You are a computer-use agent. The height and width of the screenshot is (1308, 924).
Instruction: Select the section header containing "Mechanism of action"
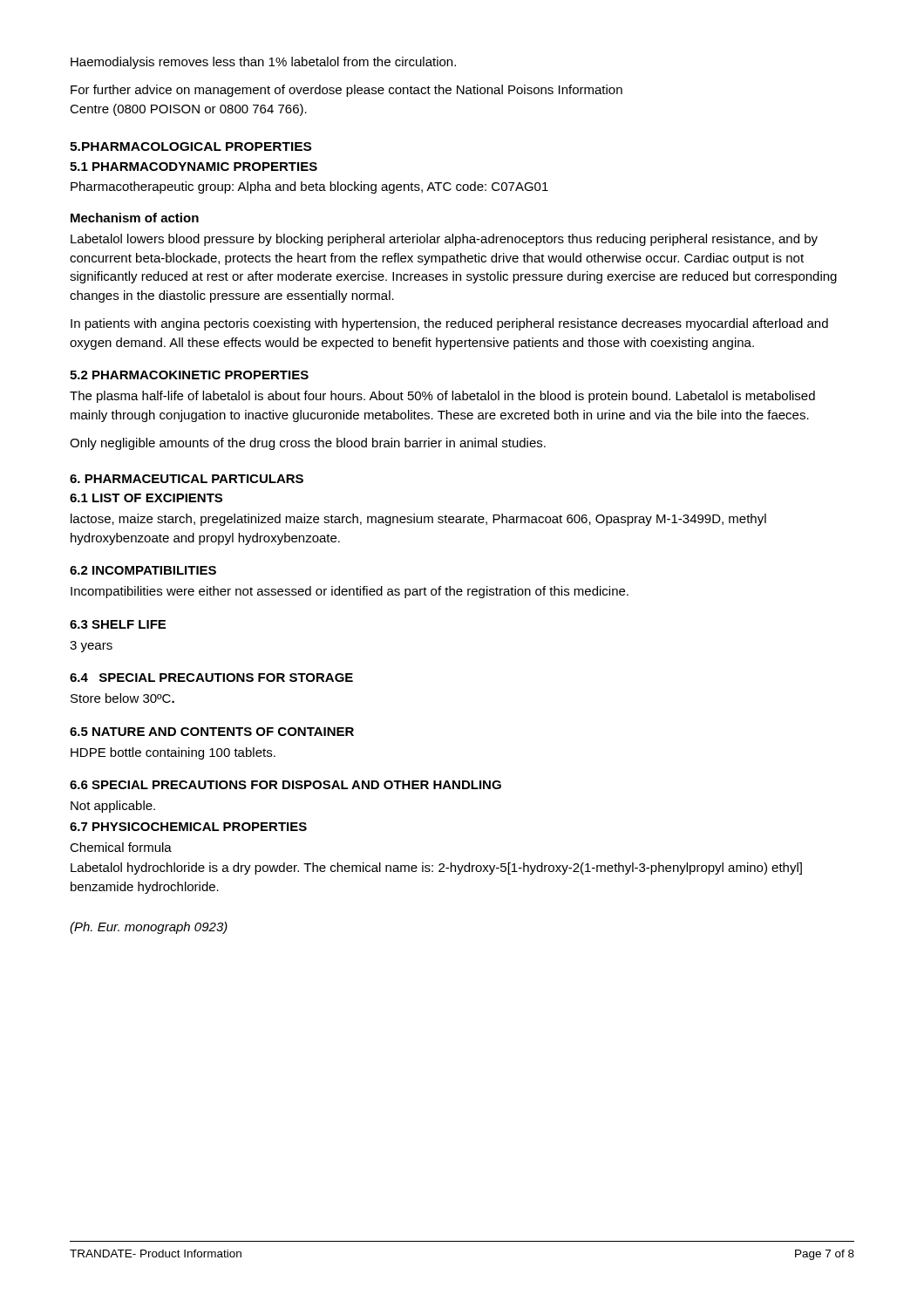135,218
